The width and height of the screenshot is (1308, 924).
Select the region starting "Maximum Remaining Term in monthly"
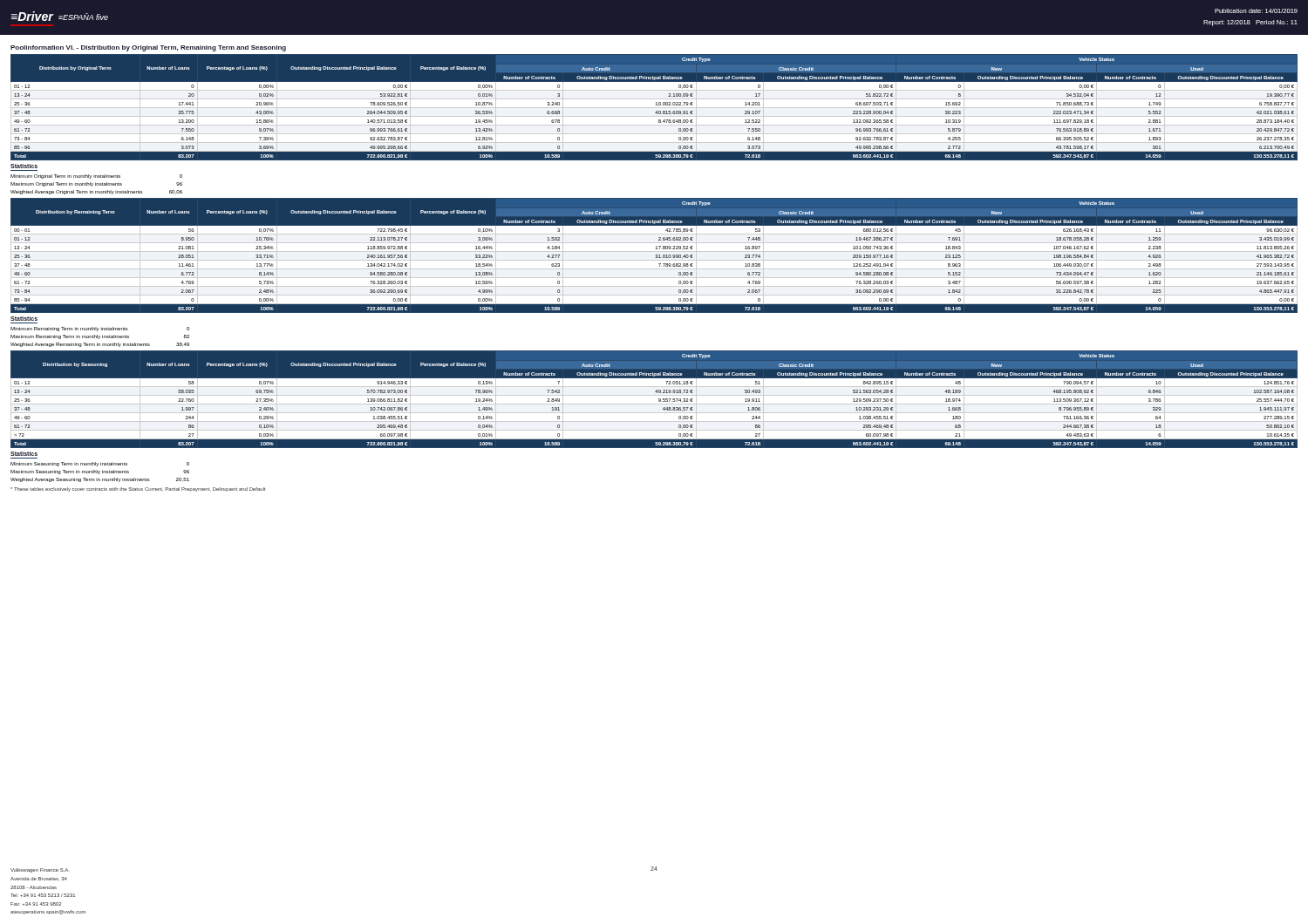pyautogui.click(x=70, y=336)
